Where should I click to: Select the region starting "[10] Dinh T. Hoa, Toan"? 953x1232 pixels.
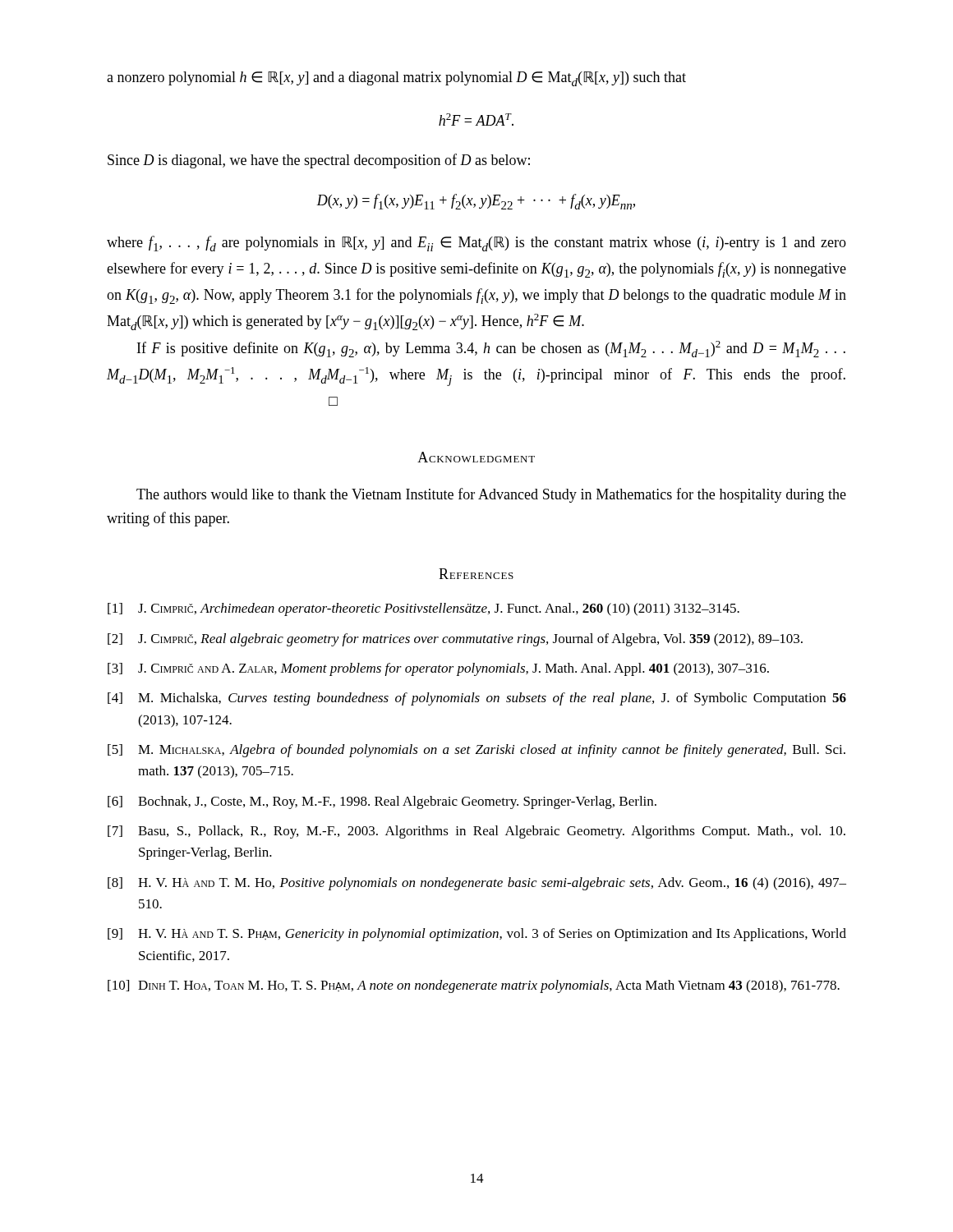point(476,986)
